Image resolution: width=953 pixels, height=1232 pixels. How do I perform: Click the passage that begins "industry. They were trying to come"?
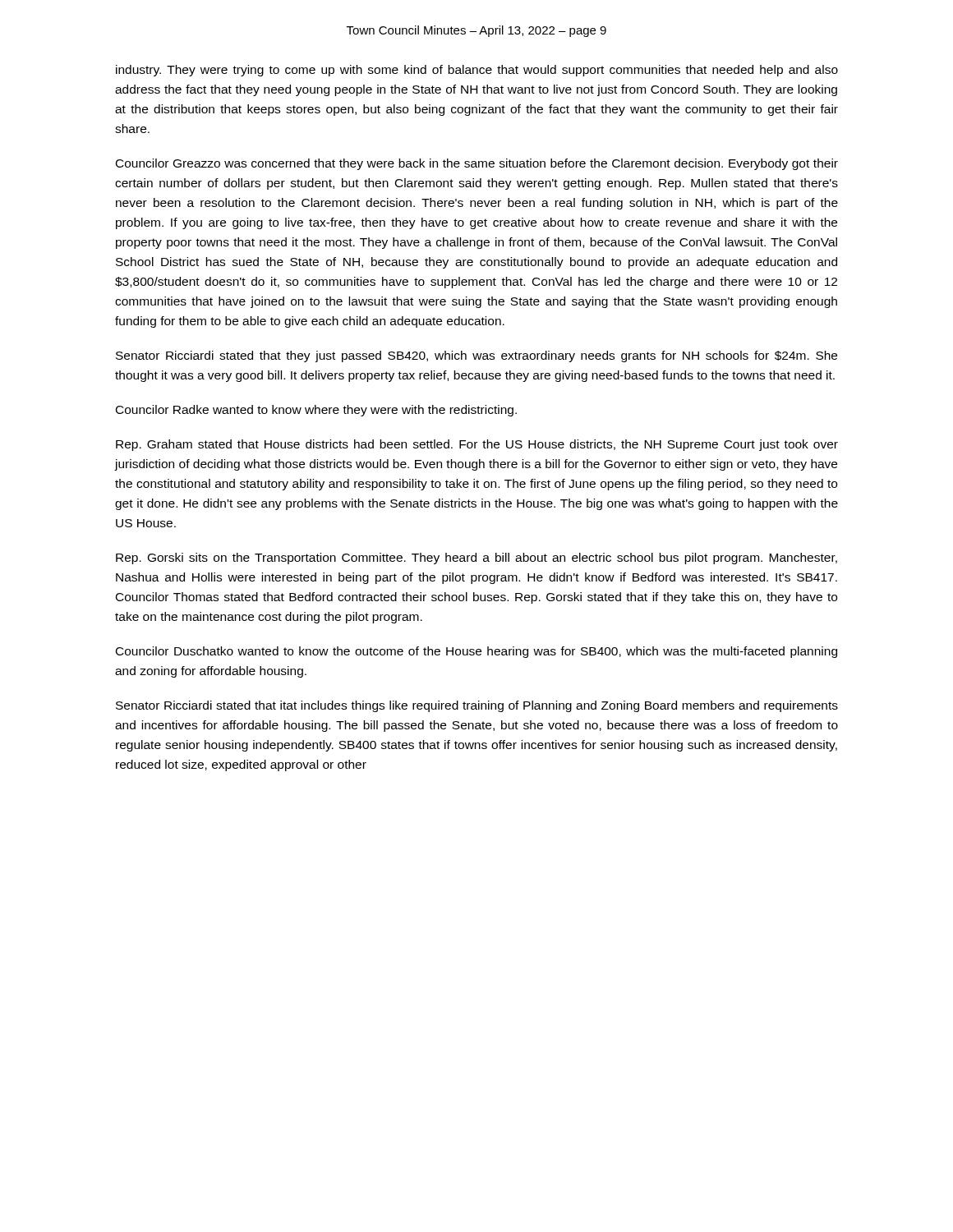[476, 99]
